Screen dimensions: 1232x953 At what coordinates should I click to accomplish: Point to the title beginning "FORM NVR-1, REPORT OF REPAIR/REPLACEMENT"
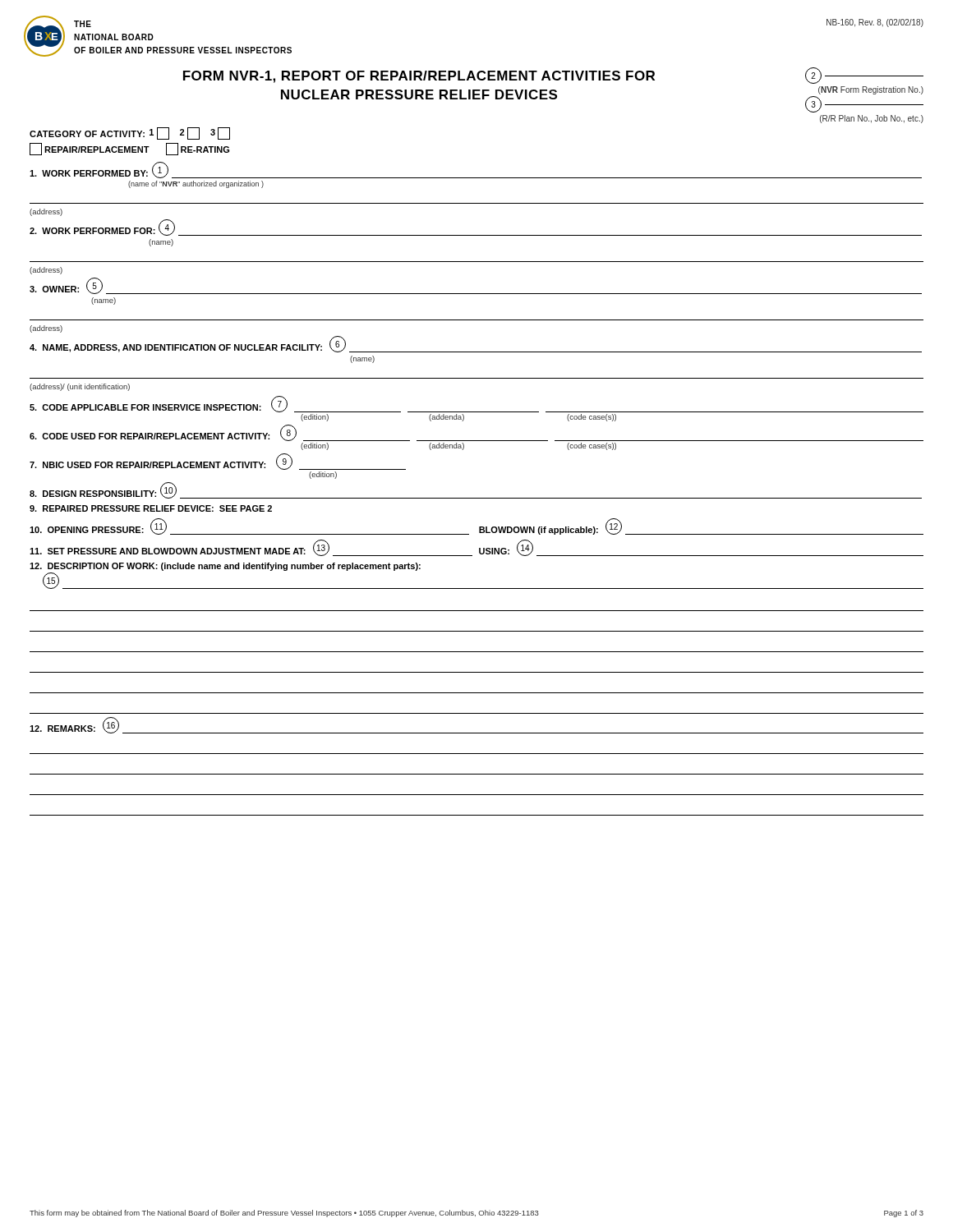[419, 86]
